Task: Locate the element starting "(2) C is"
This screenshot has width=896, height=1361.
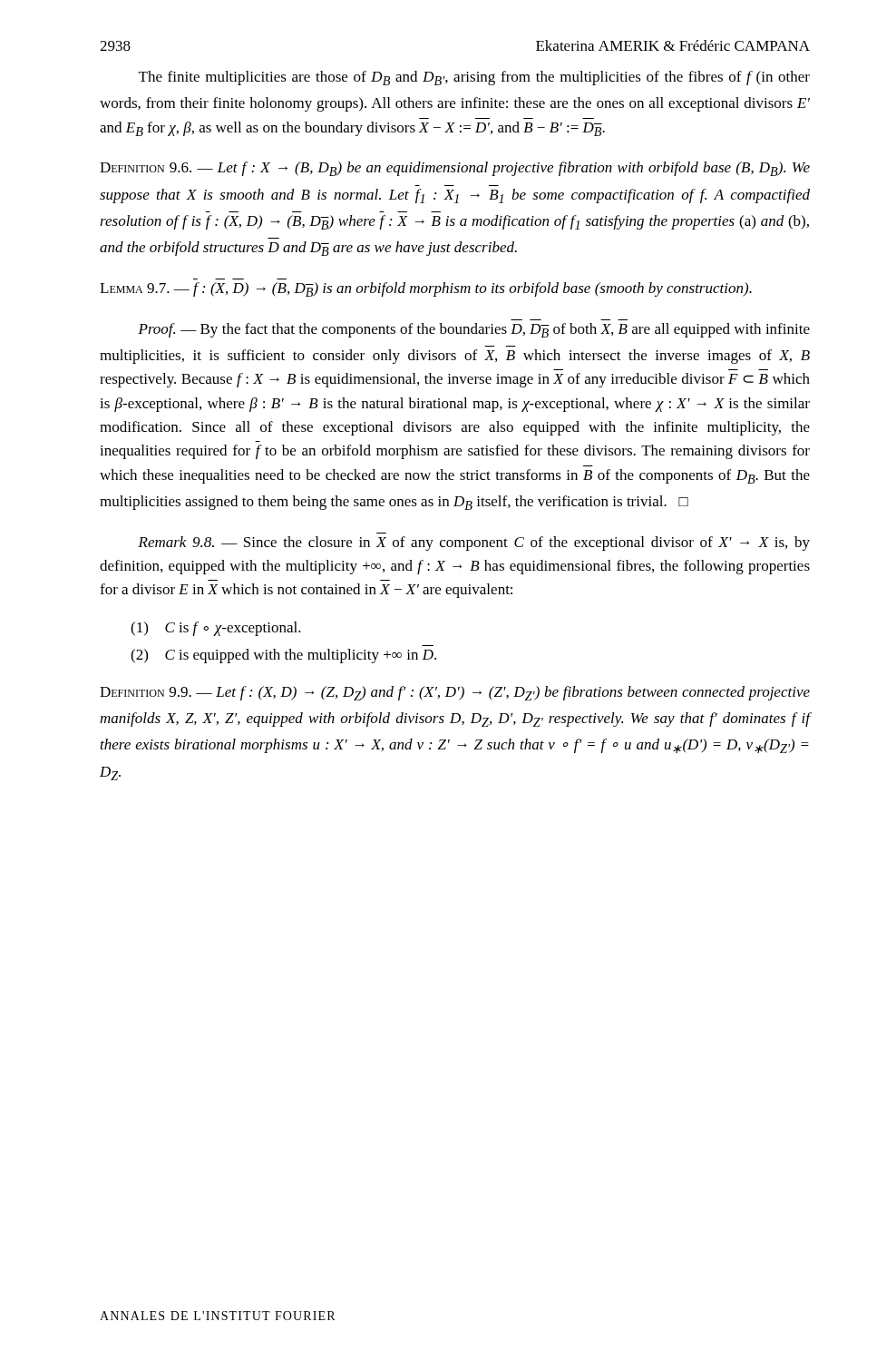Action: click(x=283, y=656)
